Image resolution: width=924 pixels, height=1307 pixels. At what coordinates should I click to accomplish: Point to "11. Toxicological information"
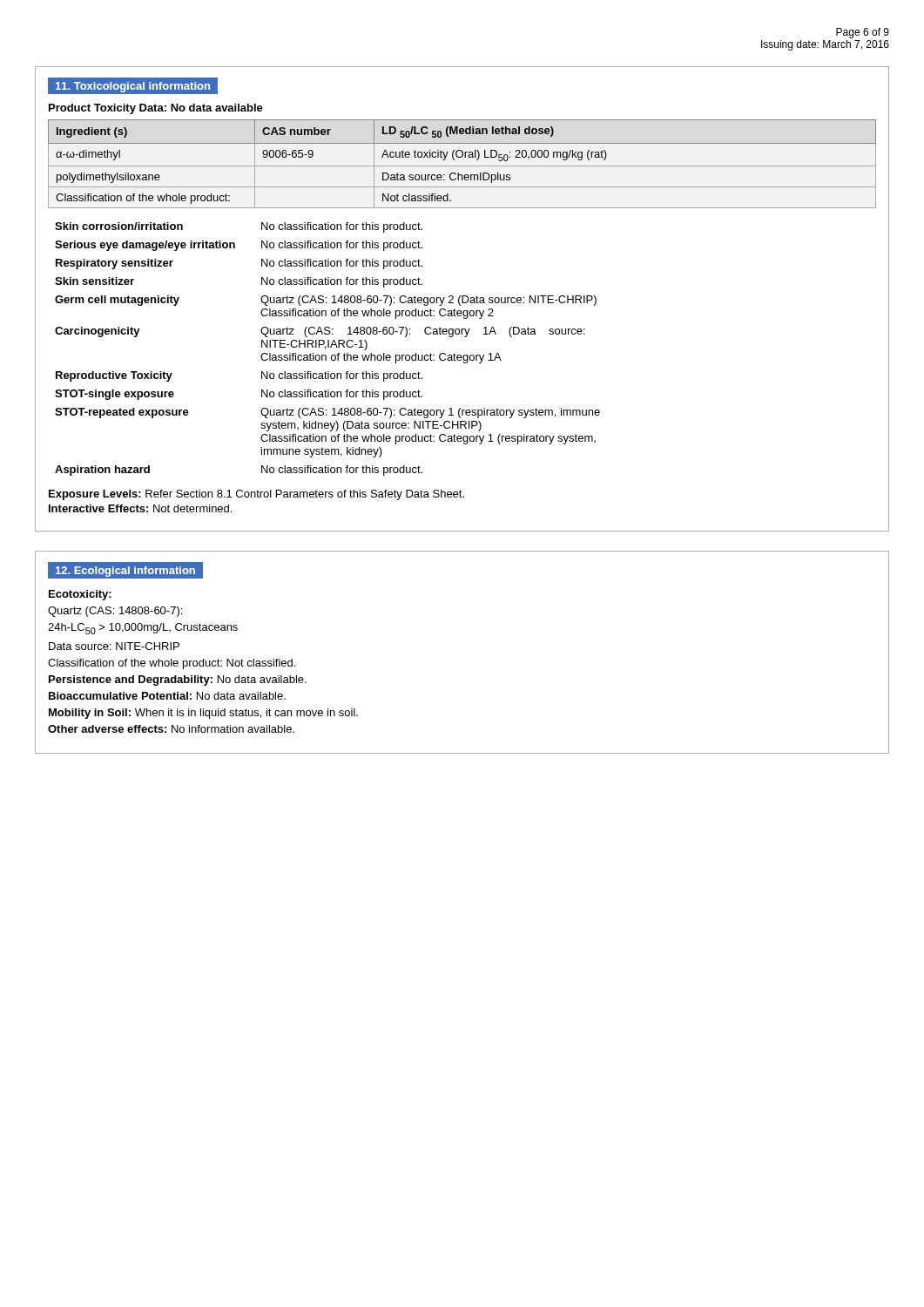[133, 86]
